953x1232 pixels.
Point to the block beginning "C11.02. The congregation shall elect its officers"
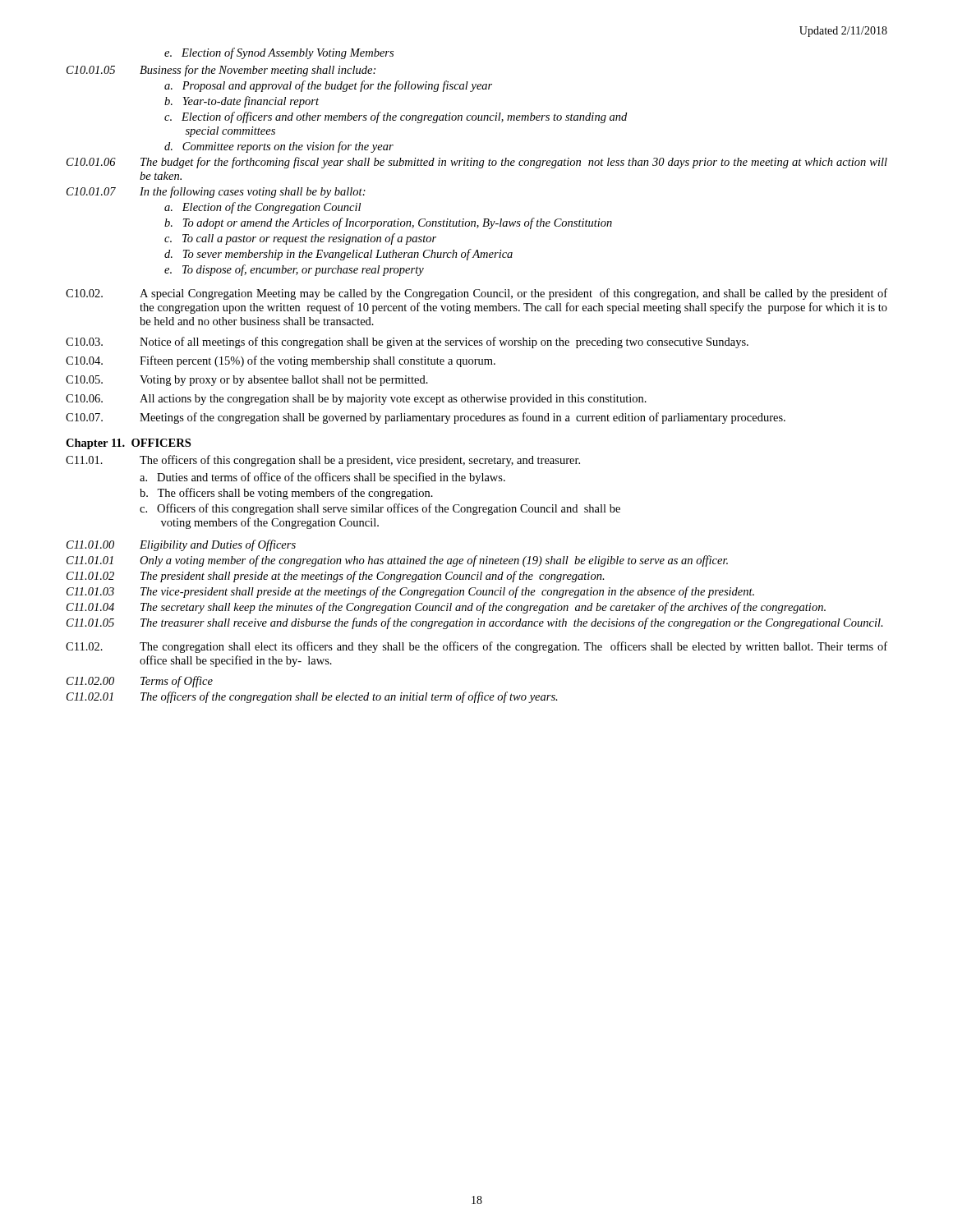pyautogui.click(x=476, y=654)
